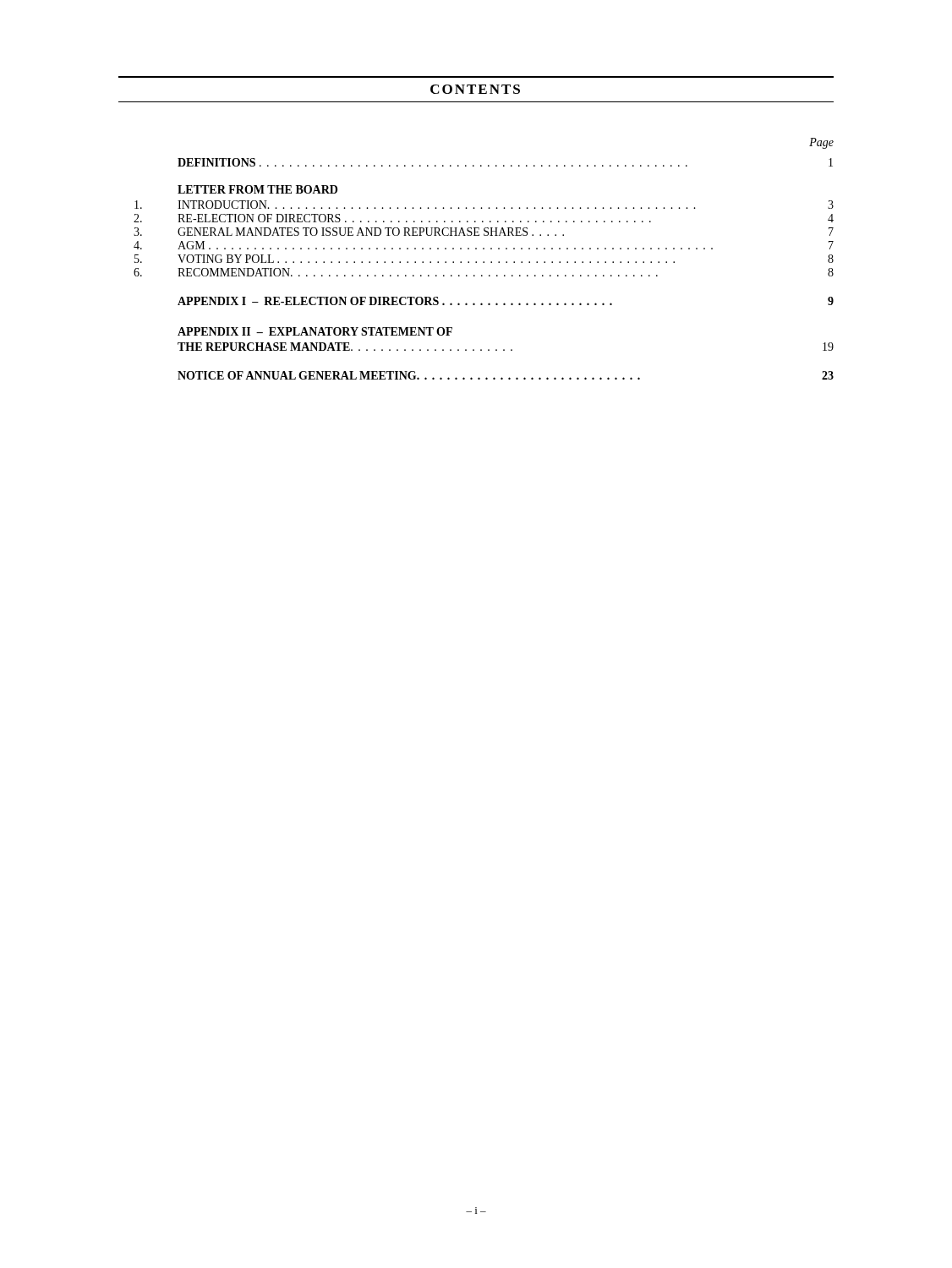Locate the block of text that opens with "THE REPURCHASE MANDATE. . . ."
952x1268 pixels.
tap(346, 347)
